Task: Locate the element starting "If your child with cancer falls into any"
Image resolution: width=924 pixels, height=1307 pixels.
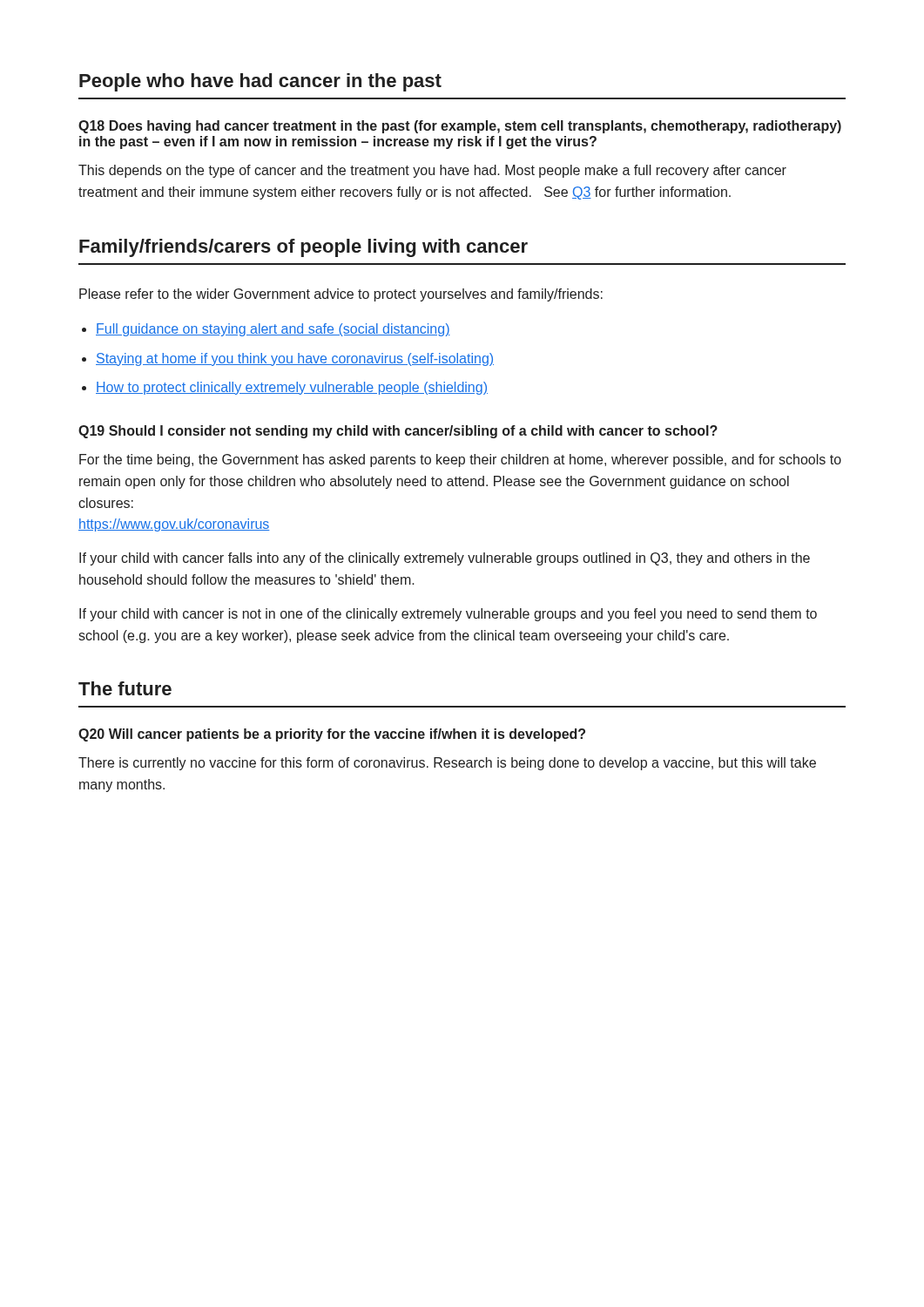Action: pyautogui.click(x=444, y=569)
